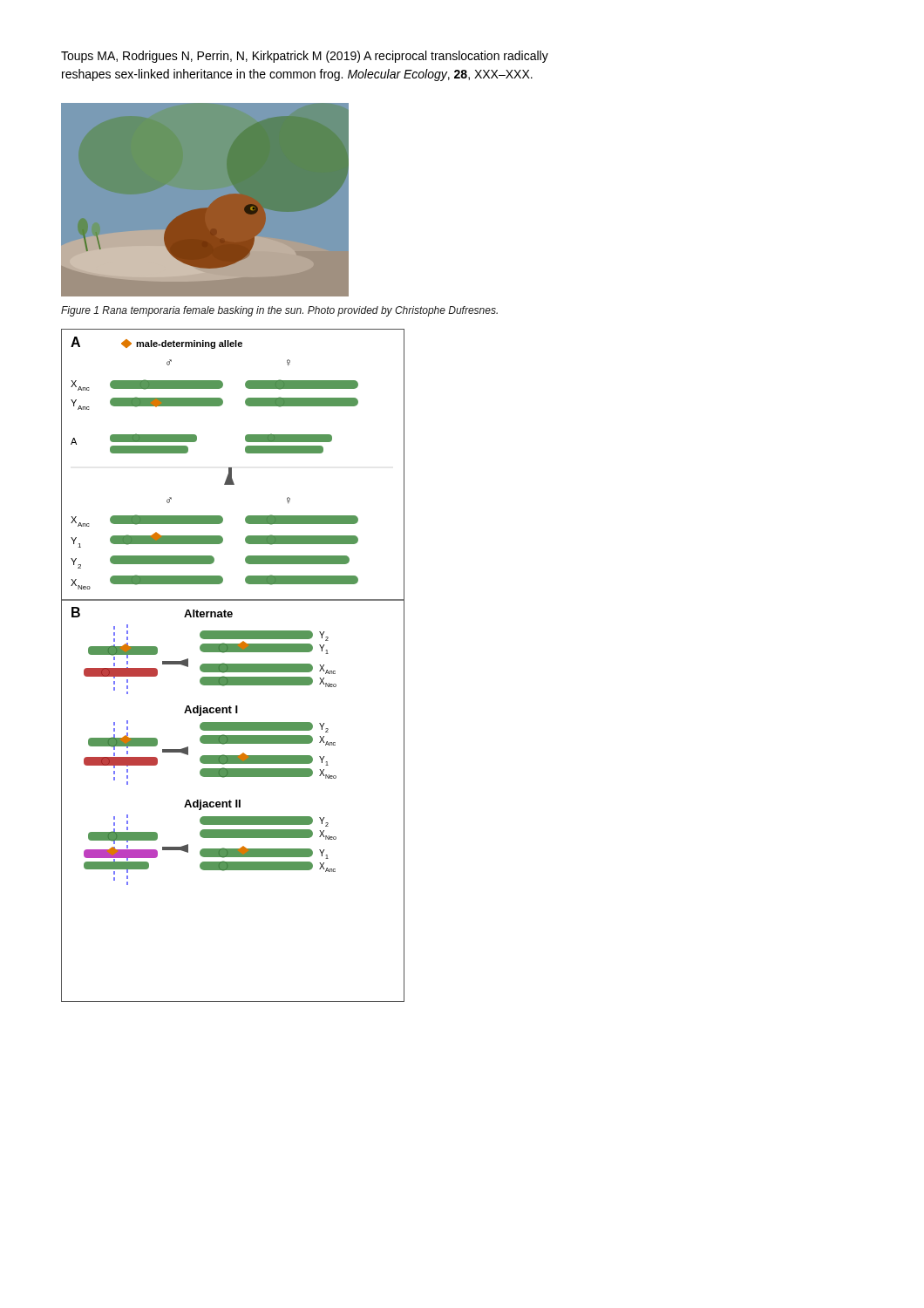Find the photo

point(462,201)
